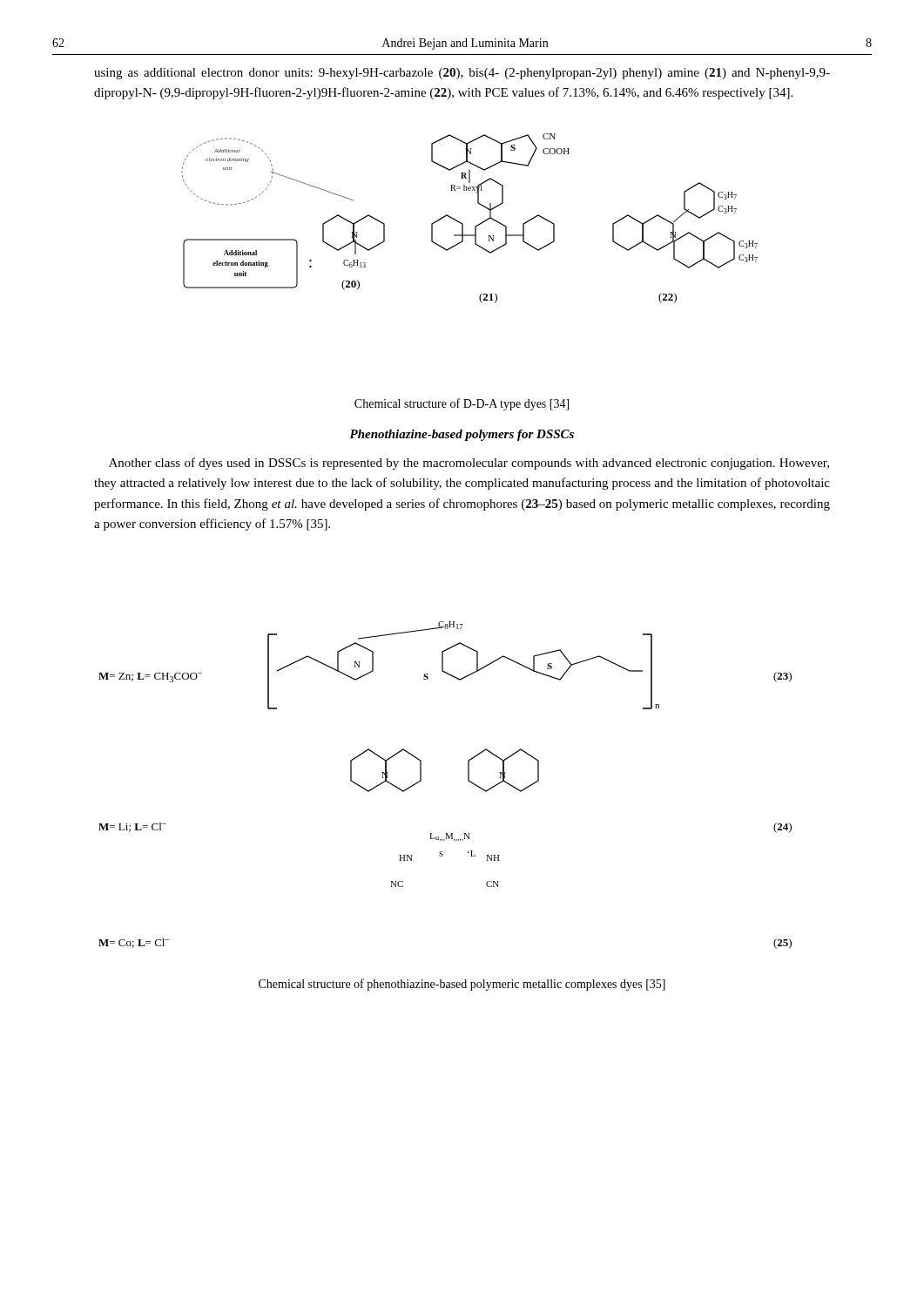Find a section header
Viewport: 924px width, 1307px height.
462,434
